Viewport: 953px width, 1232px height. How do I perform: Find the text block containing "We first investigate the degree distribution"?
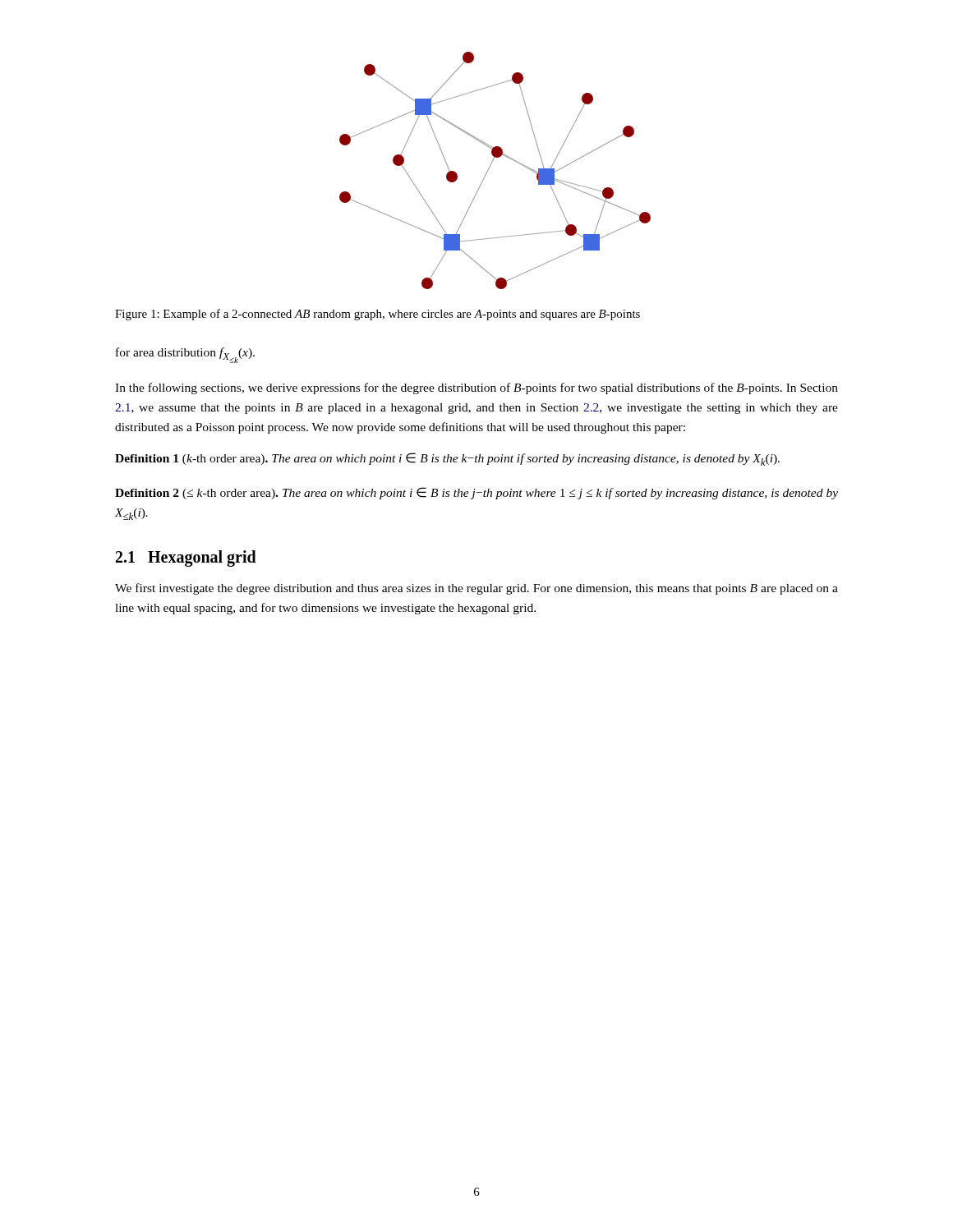point(476,597)
